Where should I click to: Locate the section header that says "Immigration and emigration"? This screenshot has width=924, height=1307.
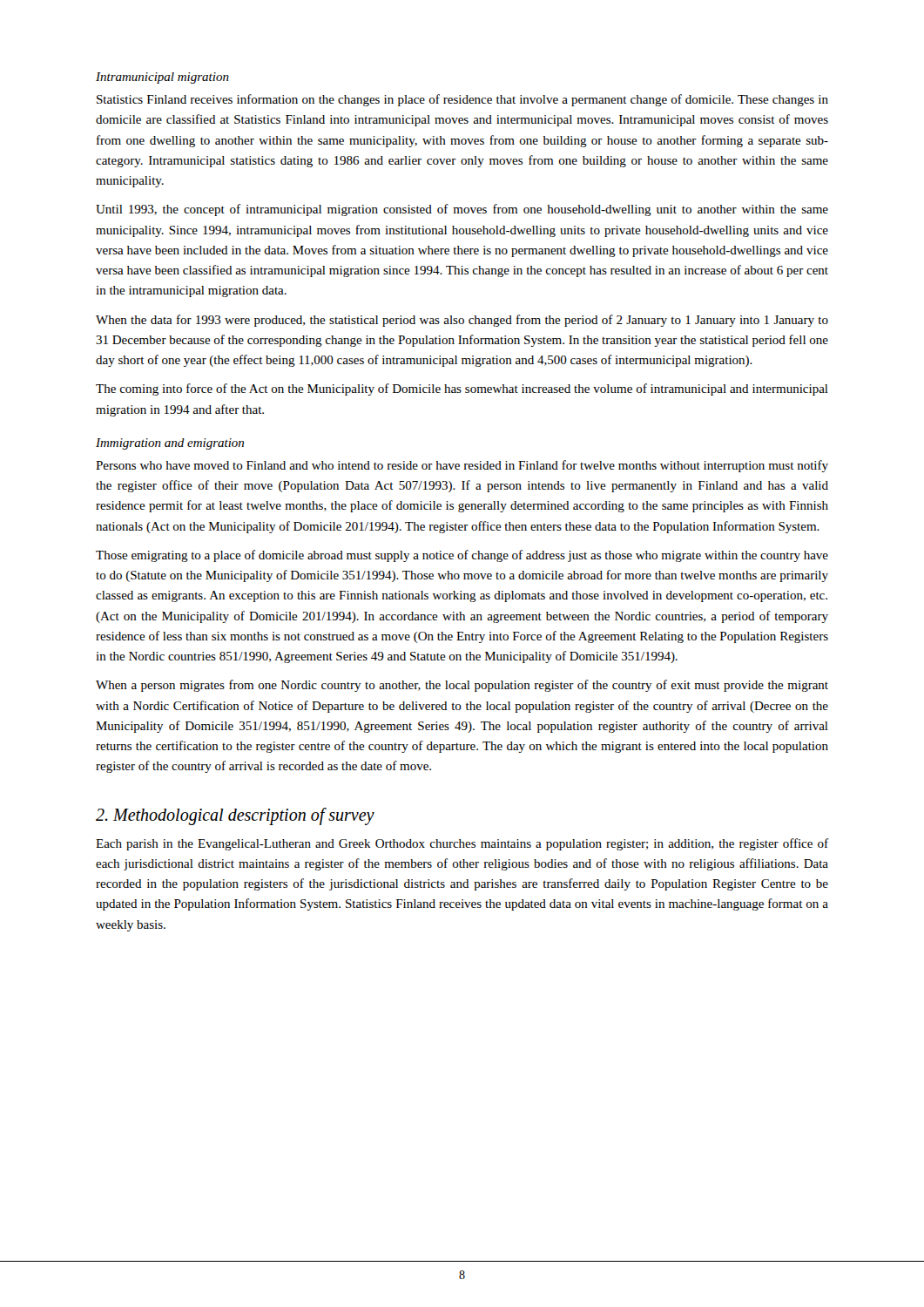point(170,442)
